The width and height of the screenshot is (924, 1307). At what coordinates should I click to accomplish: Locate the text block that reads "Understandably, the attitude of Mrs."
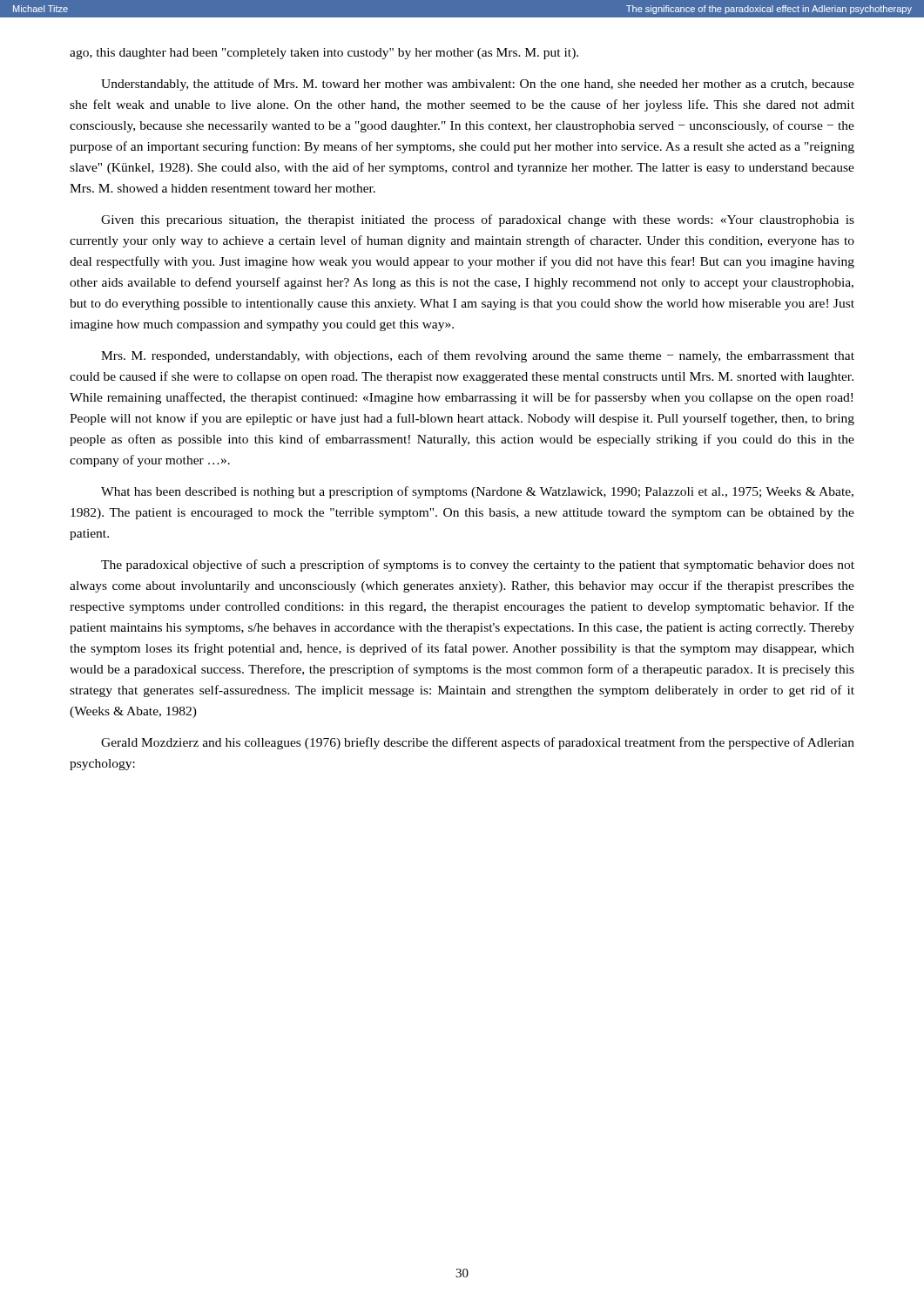coord(462,136)
